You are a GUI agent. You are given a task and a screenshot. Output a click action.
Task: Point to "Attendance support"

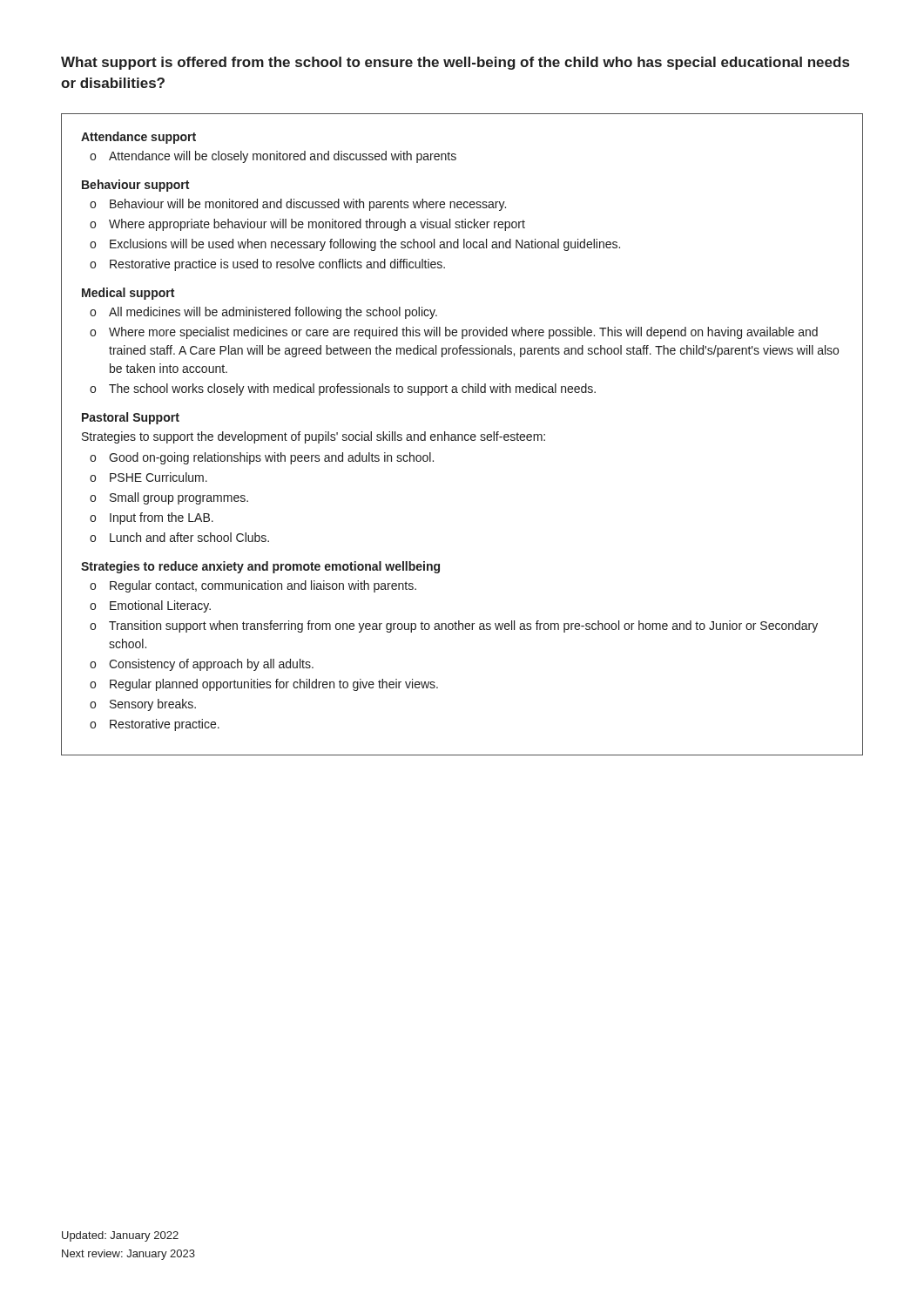(x=139, y=136)
